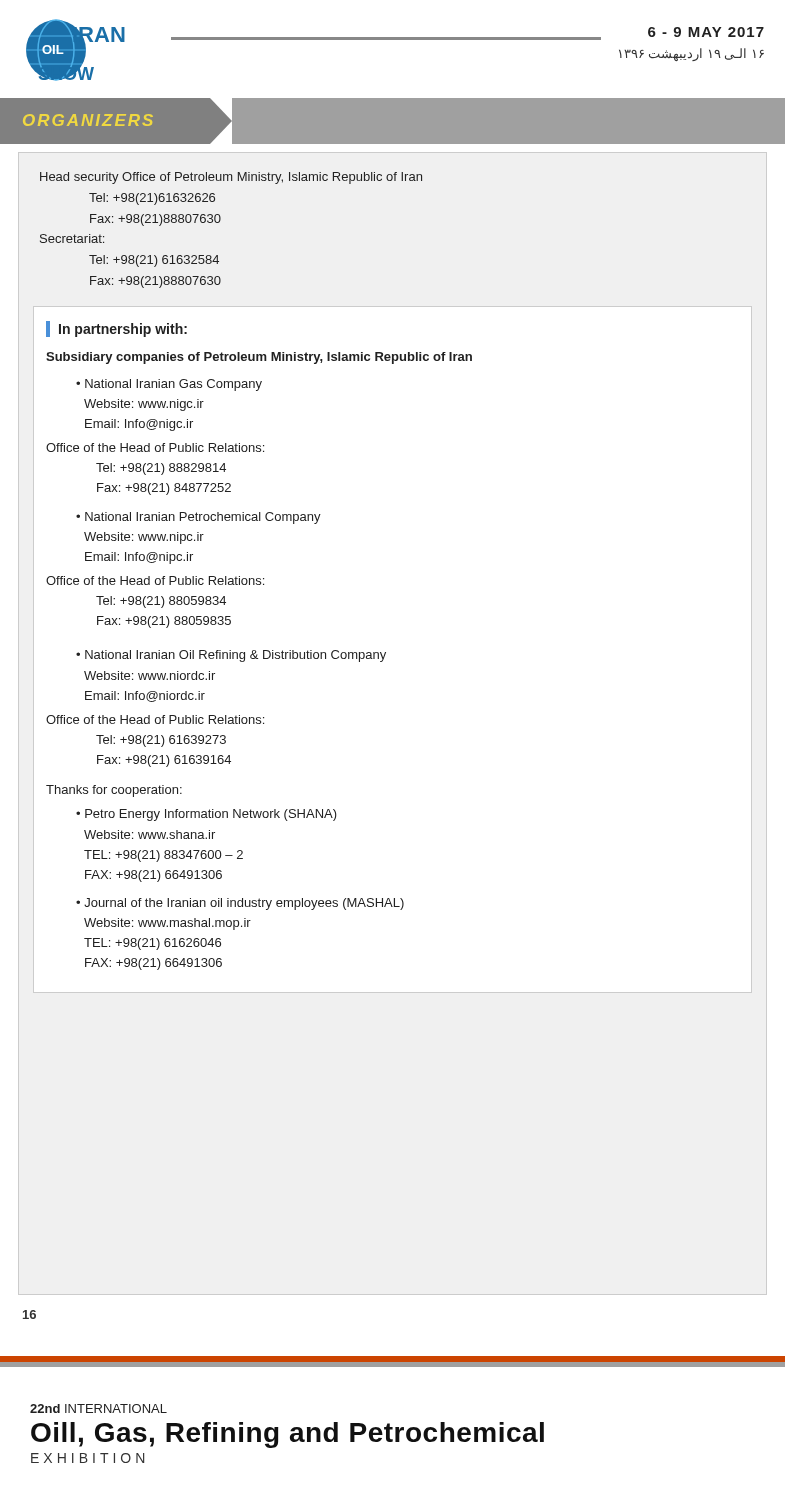Navigate to the passage starting "Subsidiary companies of Petroleum"

click(x=259, y=356)
